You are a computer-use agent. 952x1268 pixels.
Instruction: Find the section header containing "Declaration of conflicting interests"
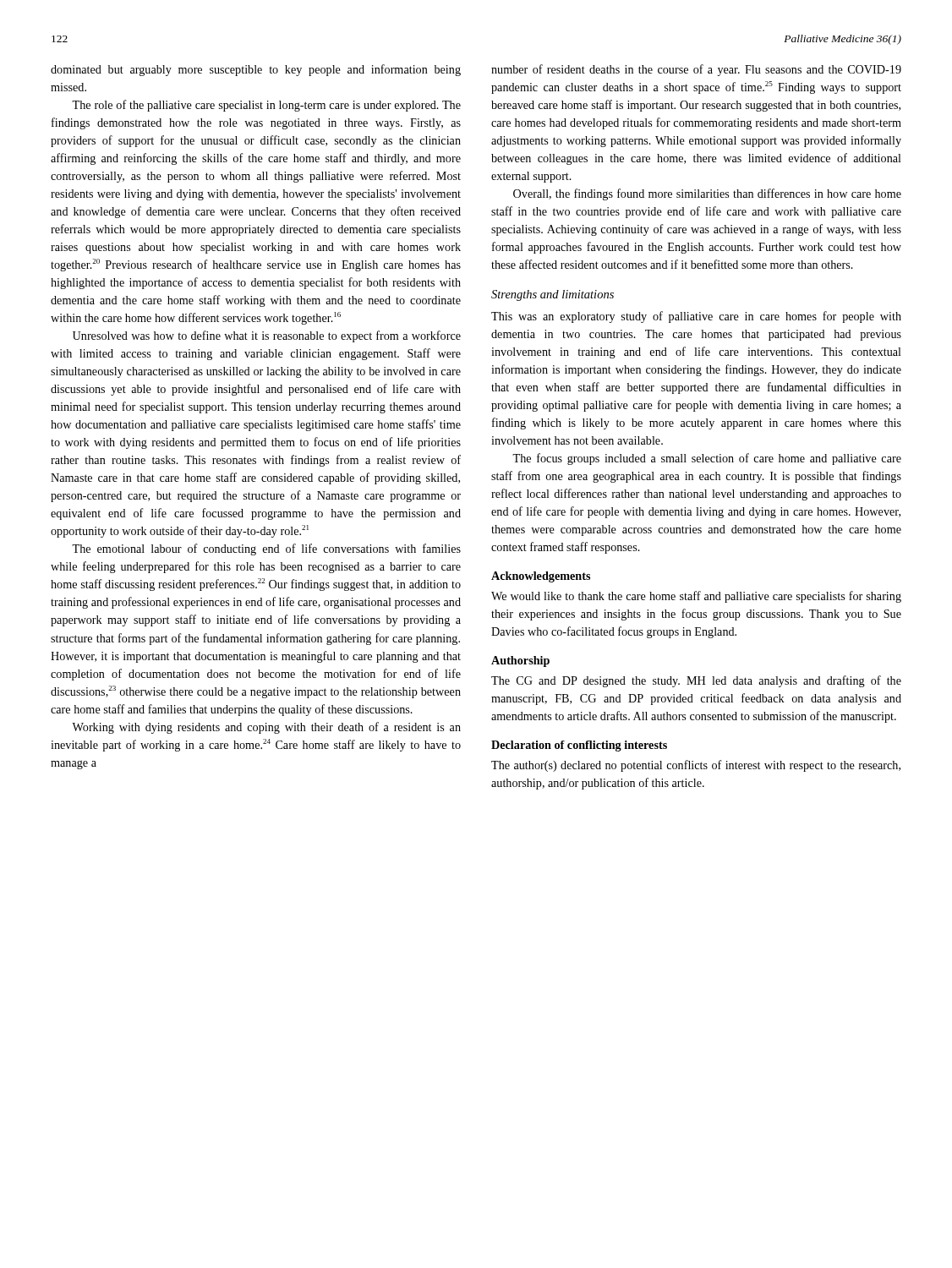coord(579,745)
